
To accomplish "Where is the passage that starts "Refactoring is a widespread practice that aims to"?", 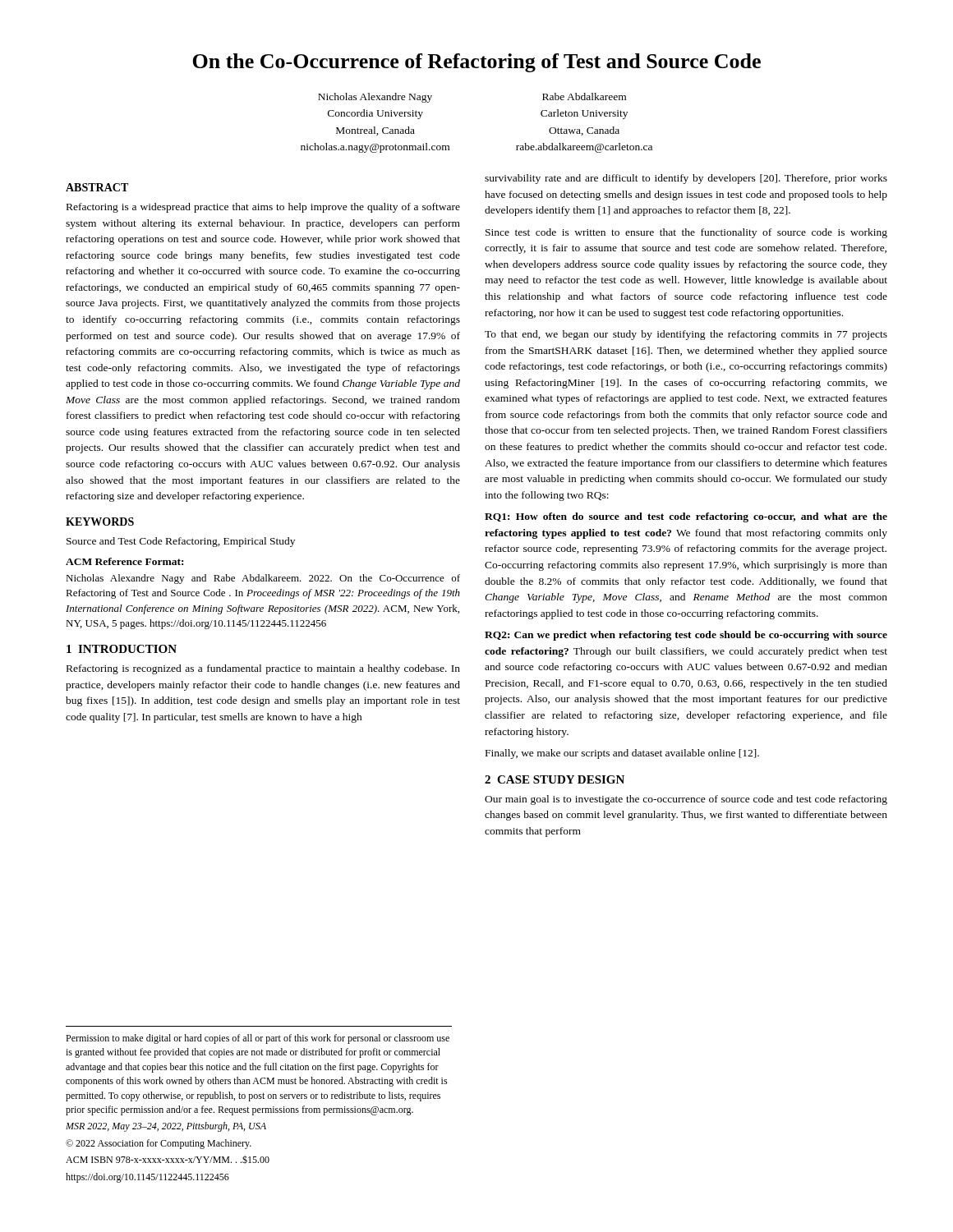I will click(263, 351).
